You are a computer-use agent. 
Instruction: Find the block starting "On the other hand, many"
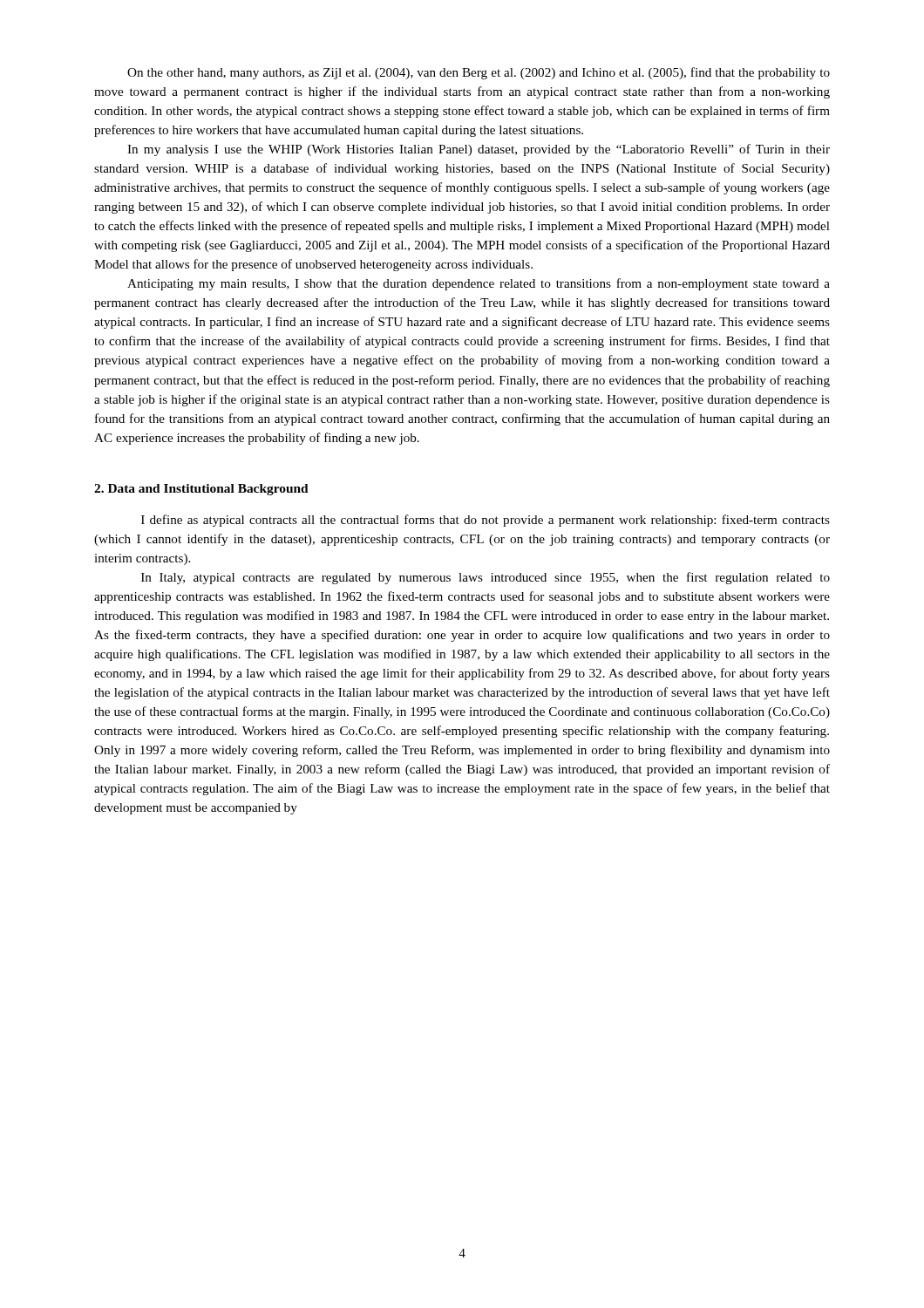(x=462, y=255)
